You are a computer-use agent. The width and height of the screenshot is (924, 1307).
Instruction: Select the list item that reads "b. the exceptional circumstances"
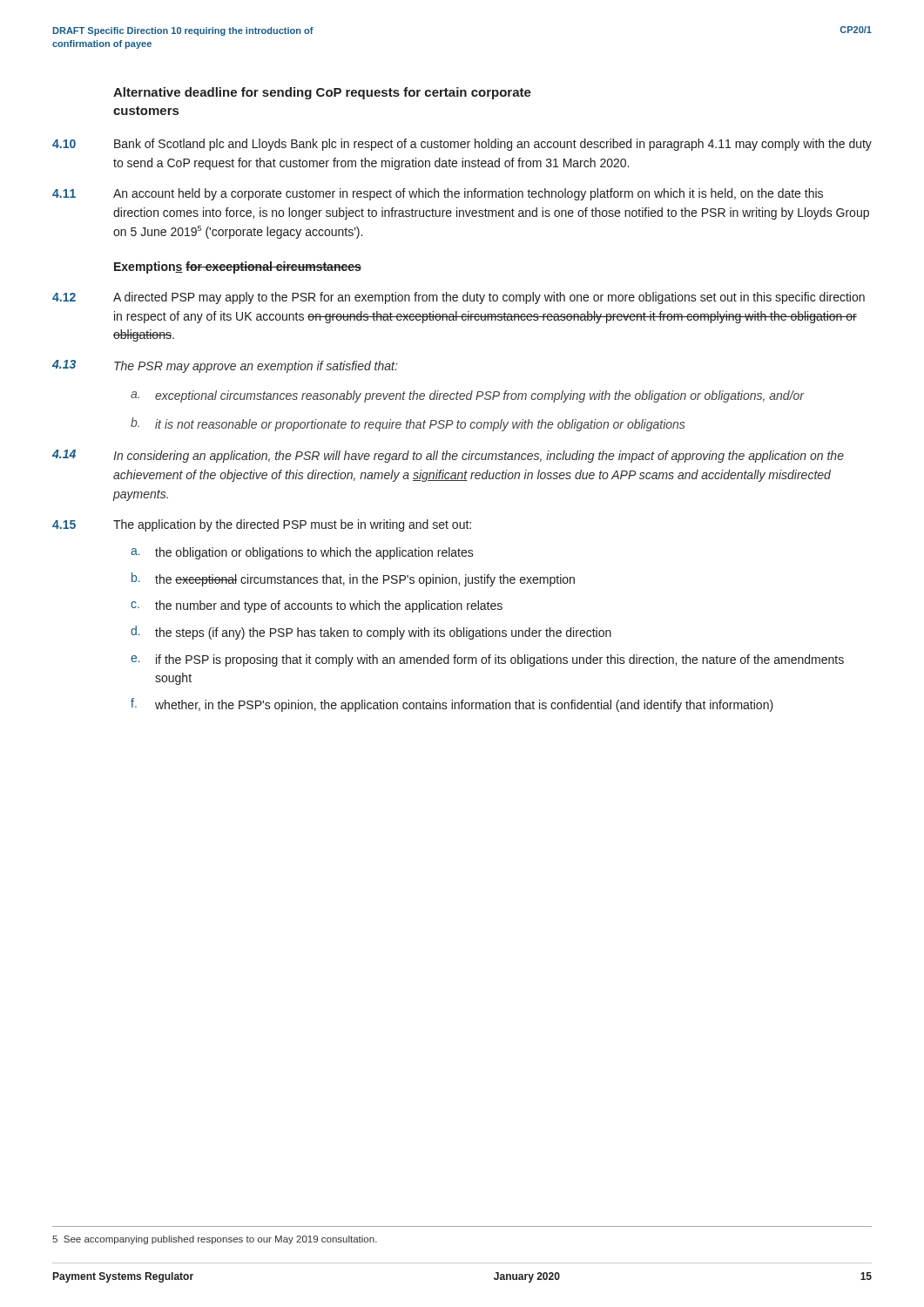click(501, 580)
